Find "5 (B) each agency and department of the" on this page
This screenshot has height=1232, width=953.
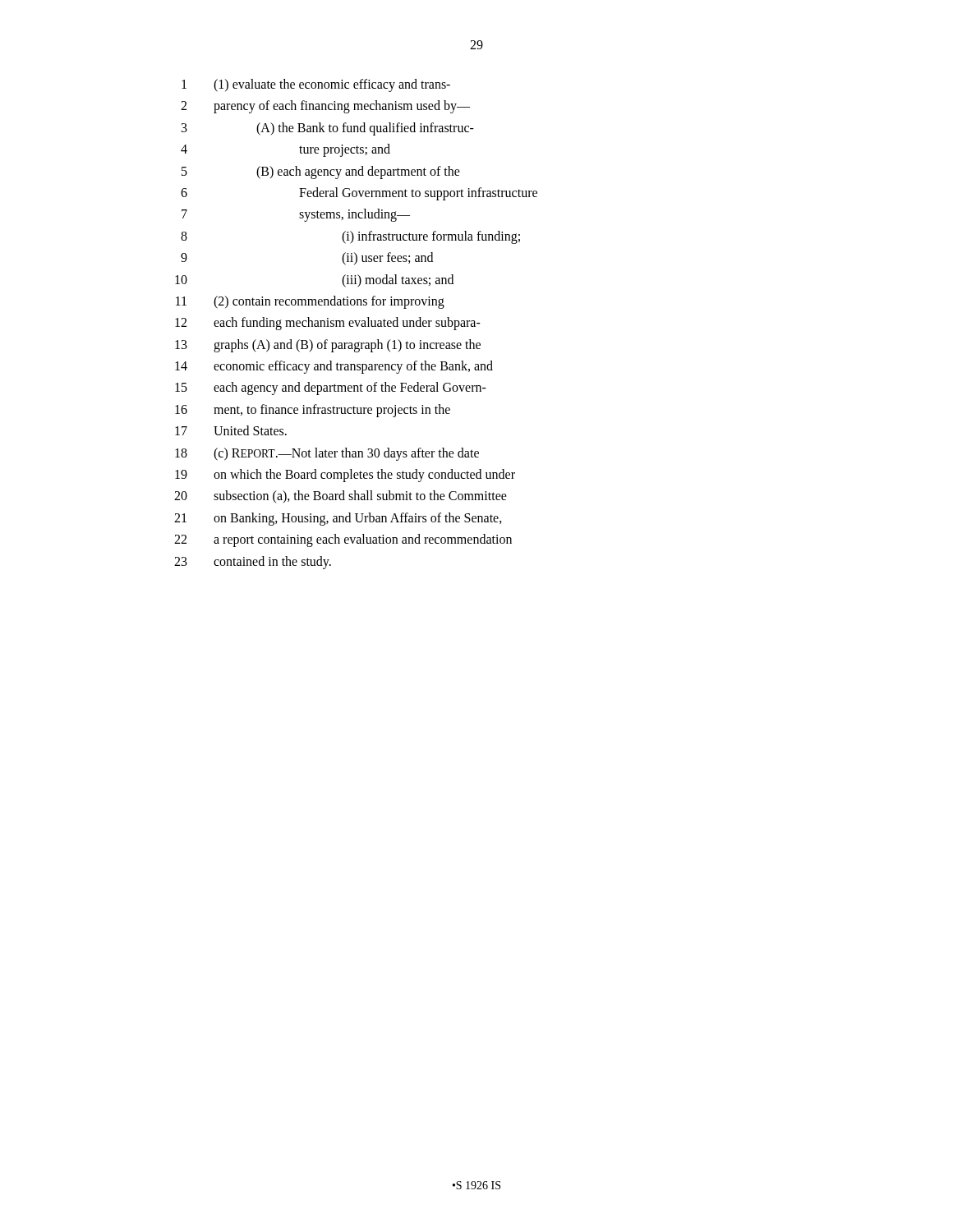[x=321, y=172]
